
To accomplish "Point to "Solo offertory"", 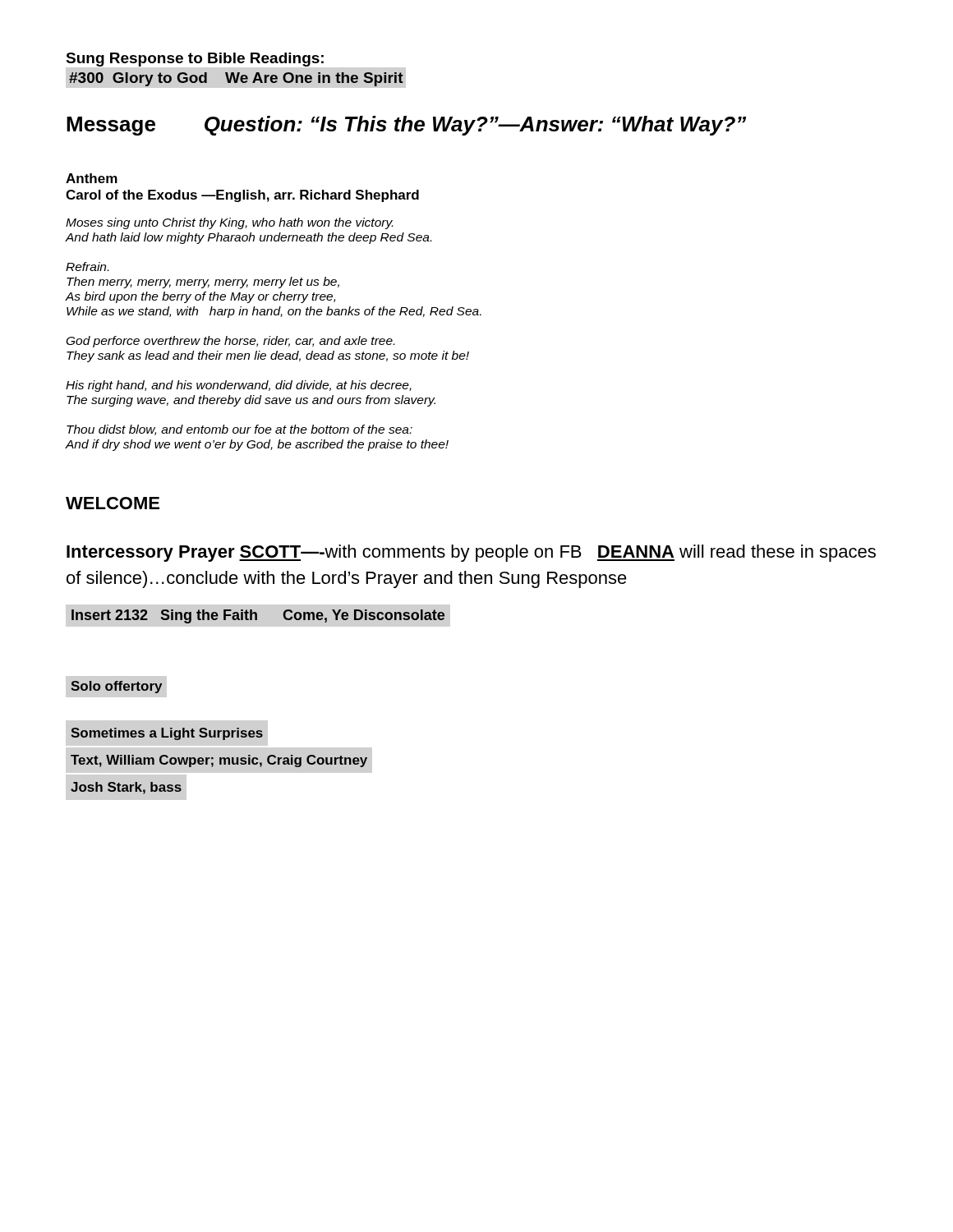I will tap(116, 686).
